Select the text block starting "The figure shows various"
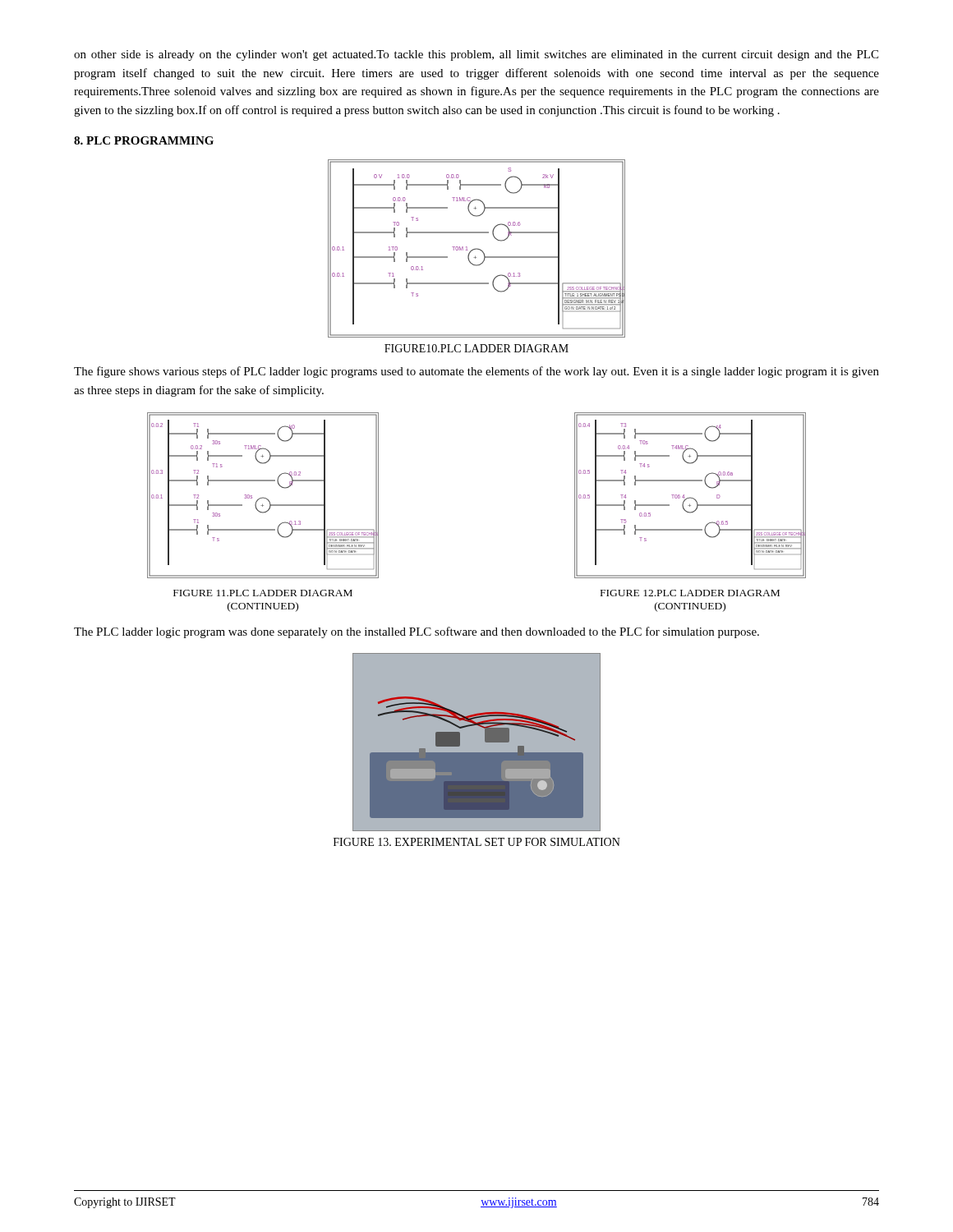Image resolution: width=953 pixels, height=1232 pixels. (x=476, y=381)
